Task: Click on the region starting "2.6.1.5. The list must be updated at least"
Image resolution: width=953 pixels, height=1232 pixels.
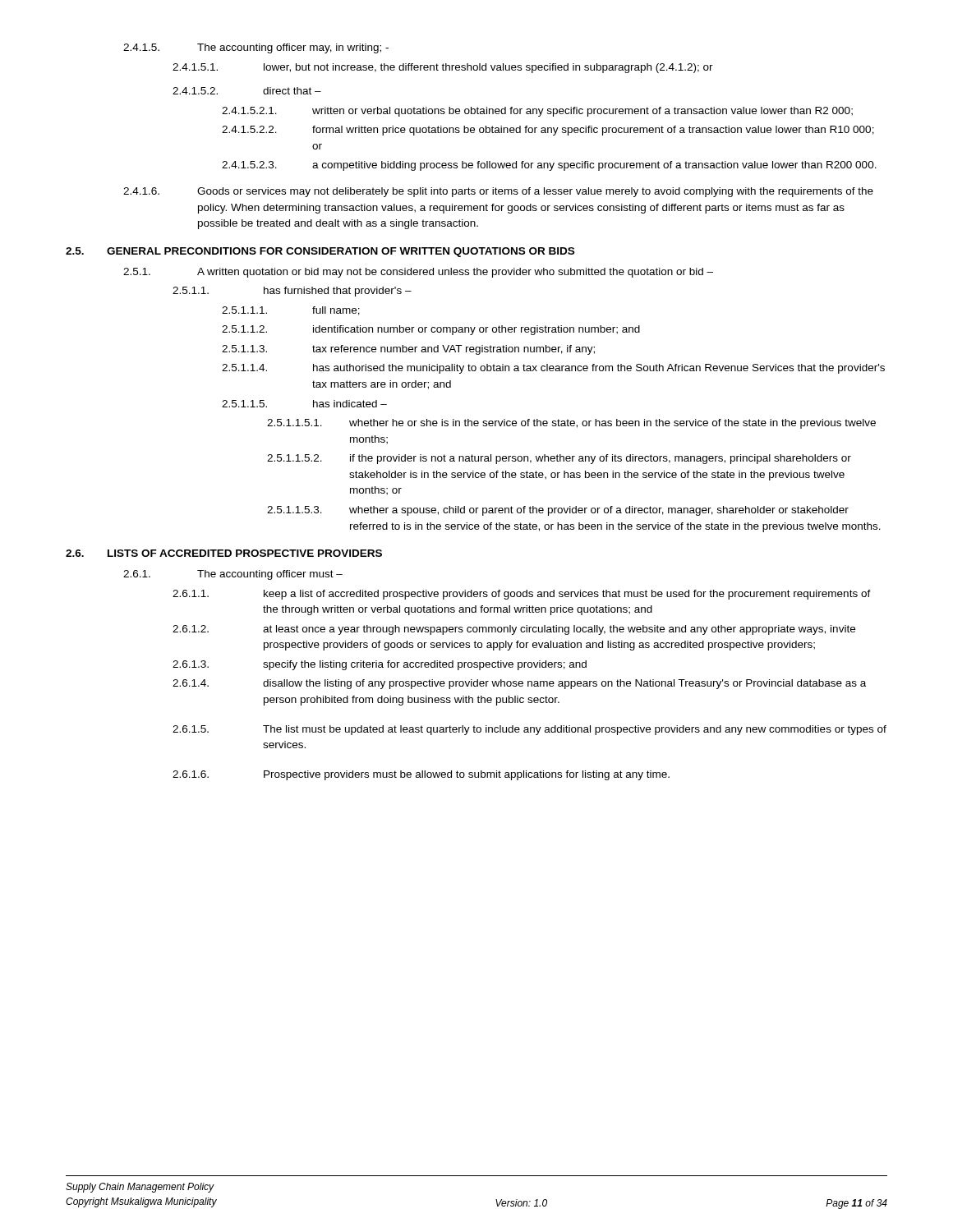Action: tap(530, 737)
